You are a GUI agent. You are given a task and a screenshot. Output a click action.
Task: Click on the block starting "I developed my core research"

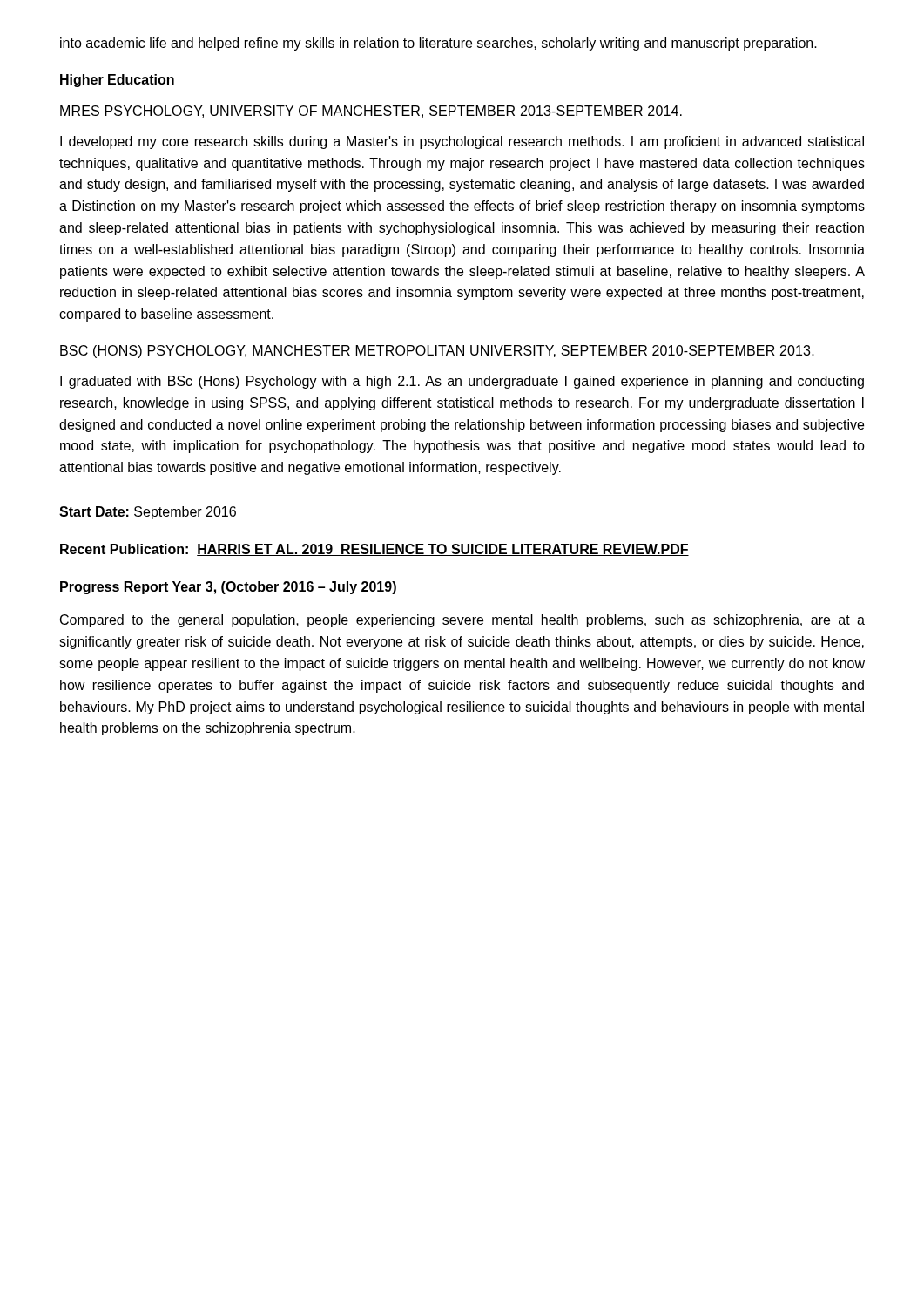462,228
